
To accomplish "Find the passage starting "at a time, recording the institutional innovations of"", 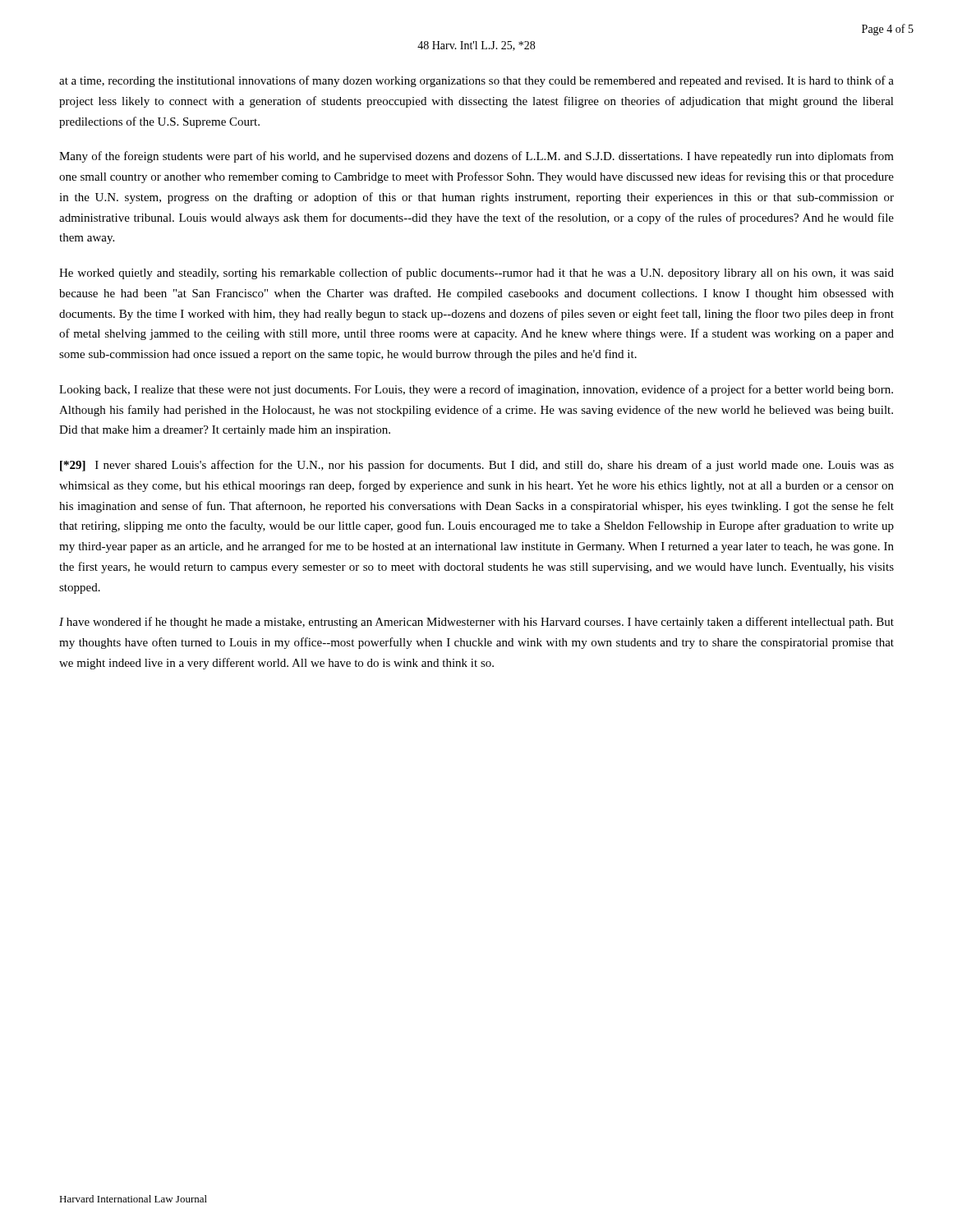I will 476,101.
